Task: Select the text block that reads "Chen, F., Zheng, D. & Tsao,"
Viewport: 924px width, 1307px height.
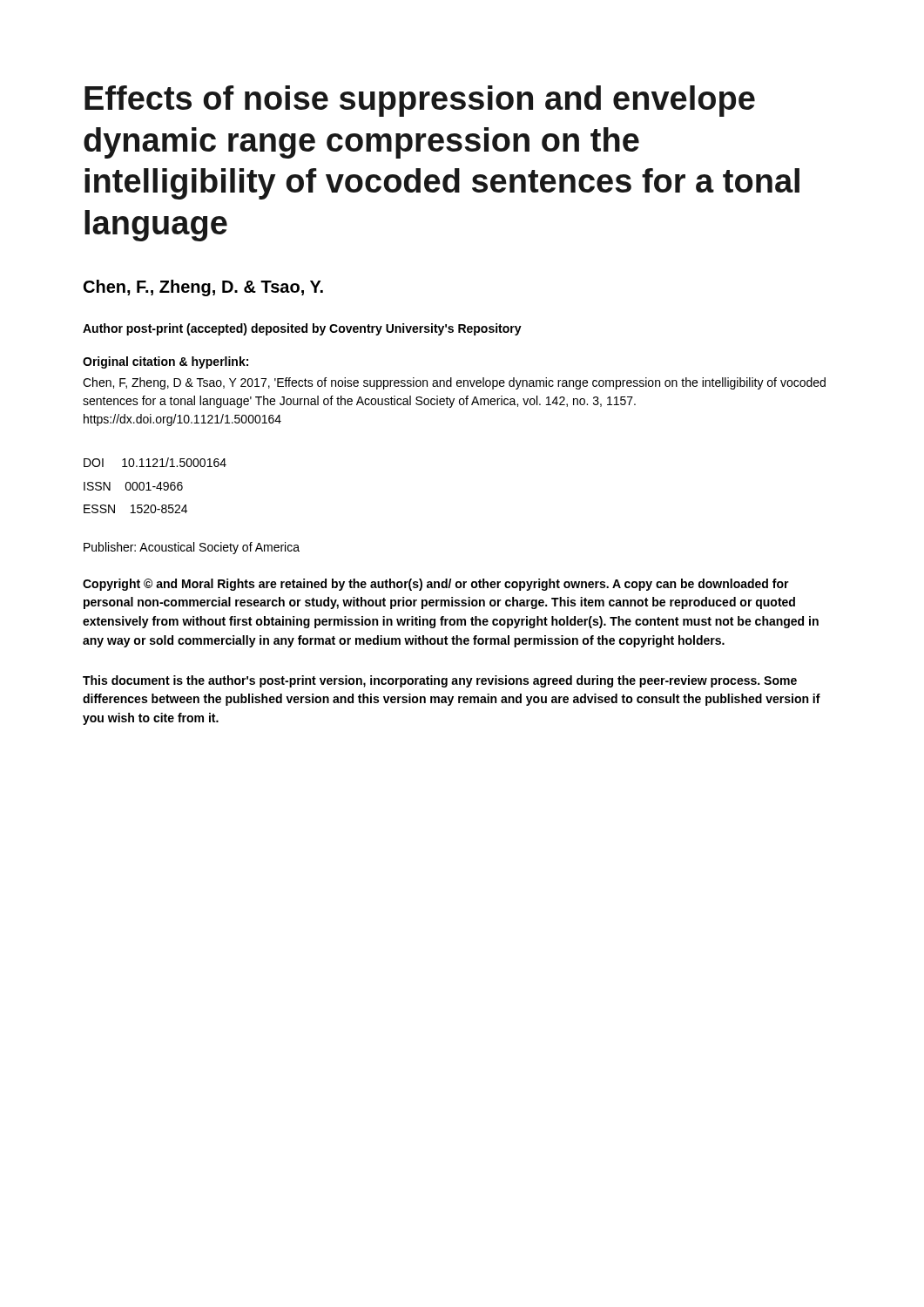Action: (x=203, y=287)
